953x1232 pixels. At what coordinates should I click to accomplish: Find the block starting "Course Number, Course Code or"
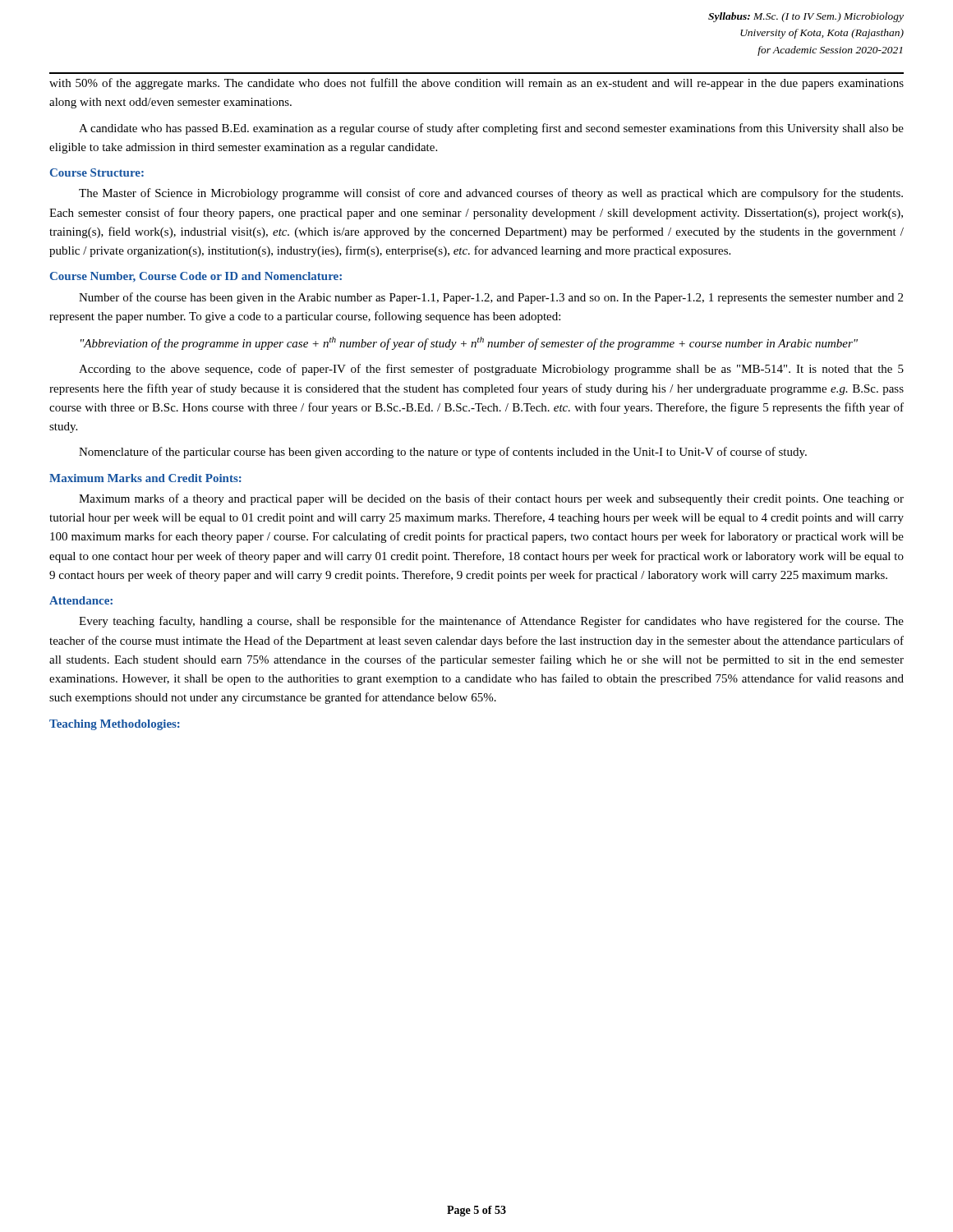click(x=196, y=277)
